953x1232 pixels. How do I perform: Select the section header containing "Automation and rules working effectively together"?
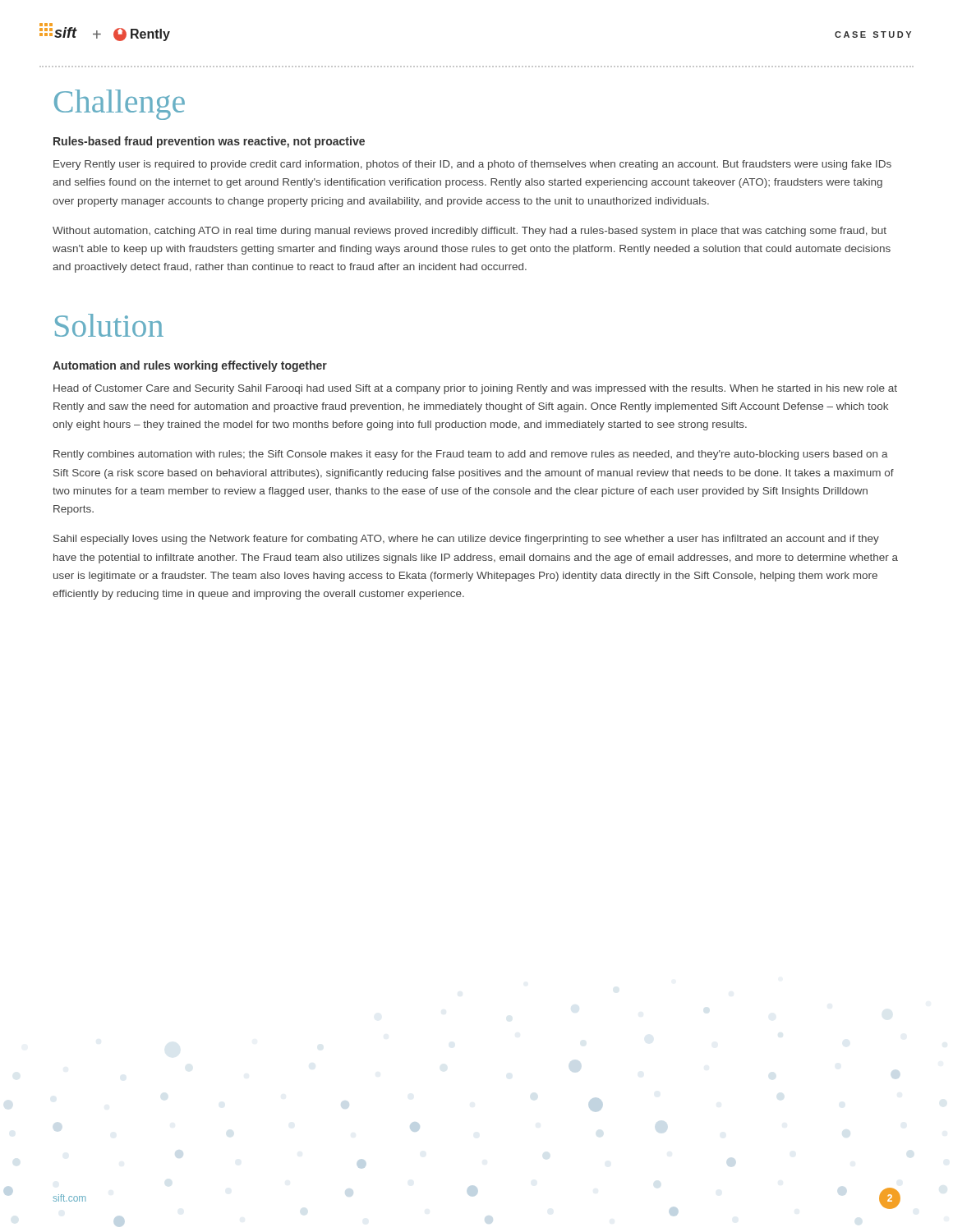click(190, 365)
